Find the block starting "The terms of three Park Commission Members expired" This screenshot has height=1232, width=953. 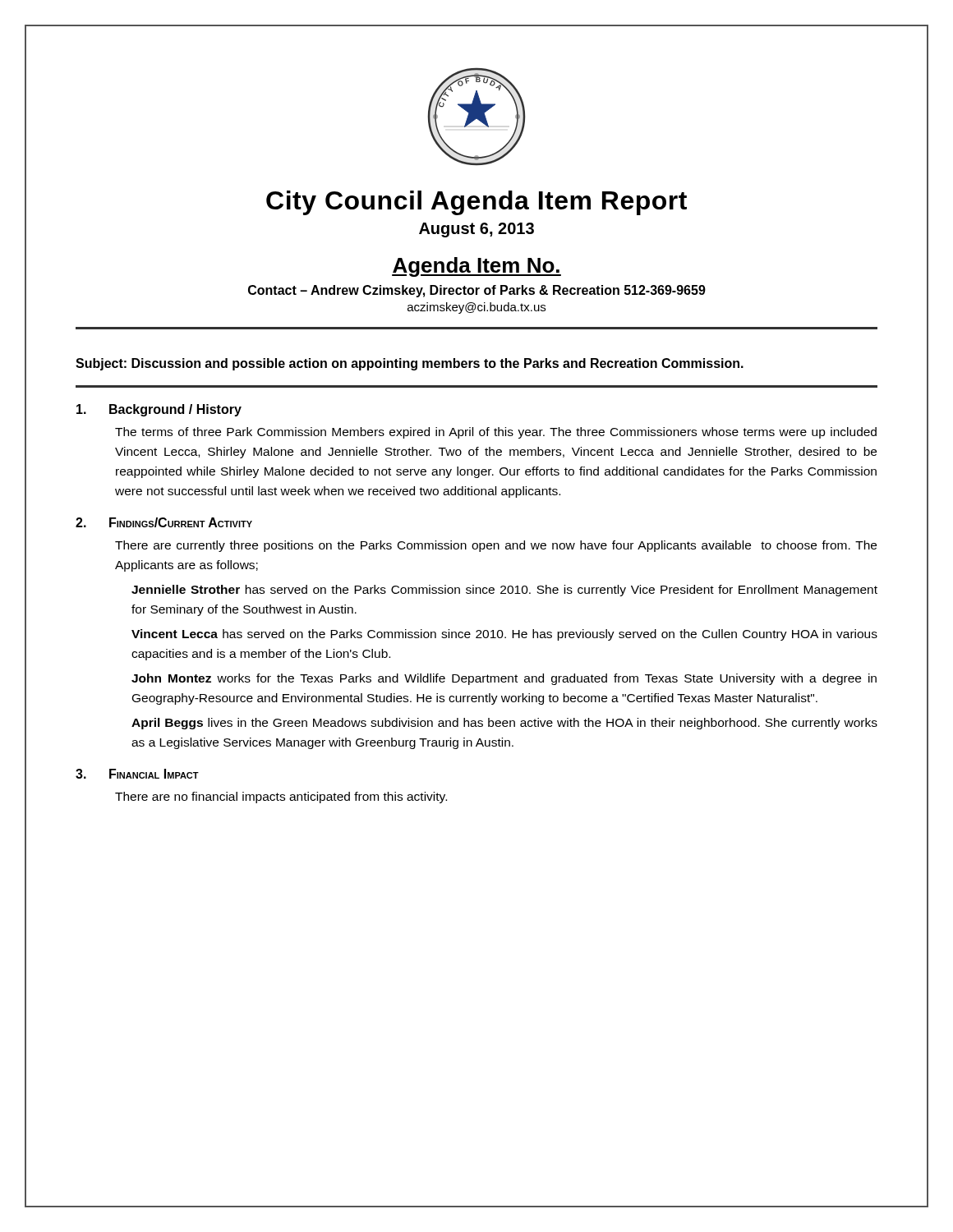click(496, 461)
